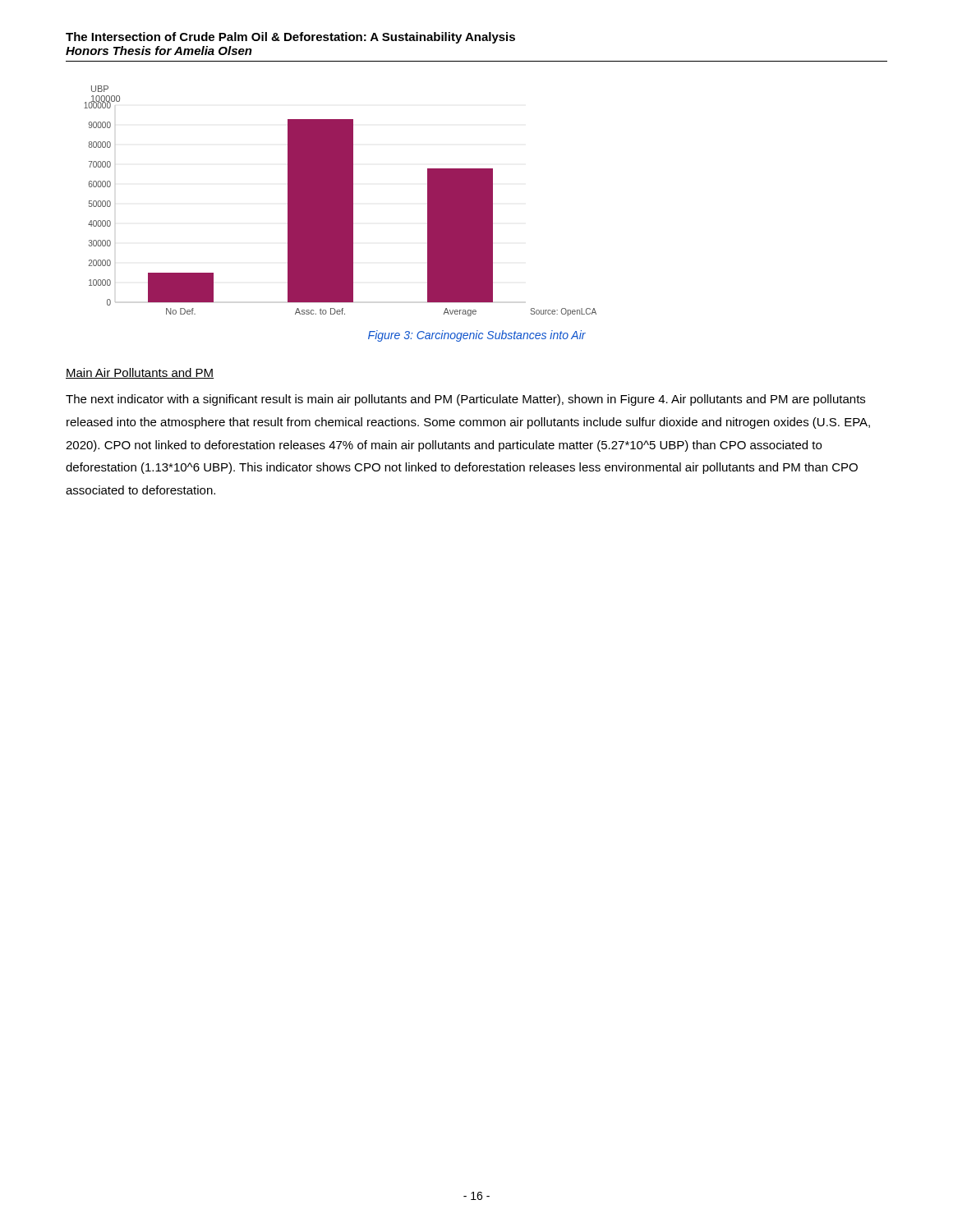Screen dimensions: 1232x953
Task: Click on the section header that says "Main Air Pollutants and PM"
Action: [x=140, y=372]
